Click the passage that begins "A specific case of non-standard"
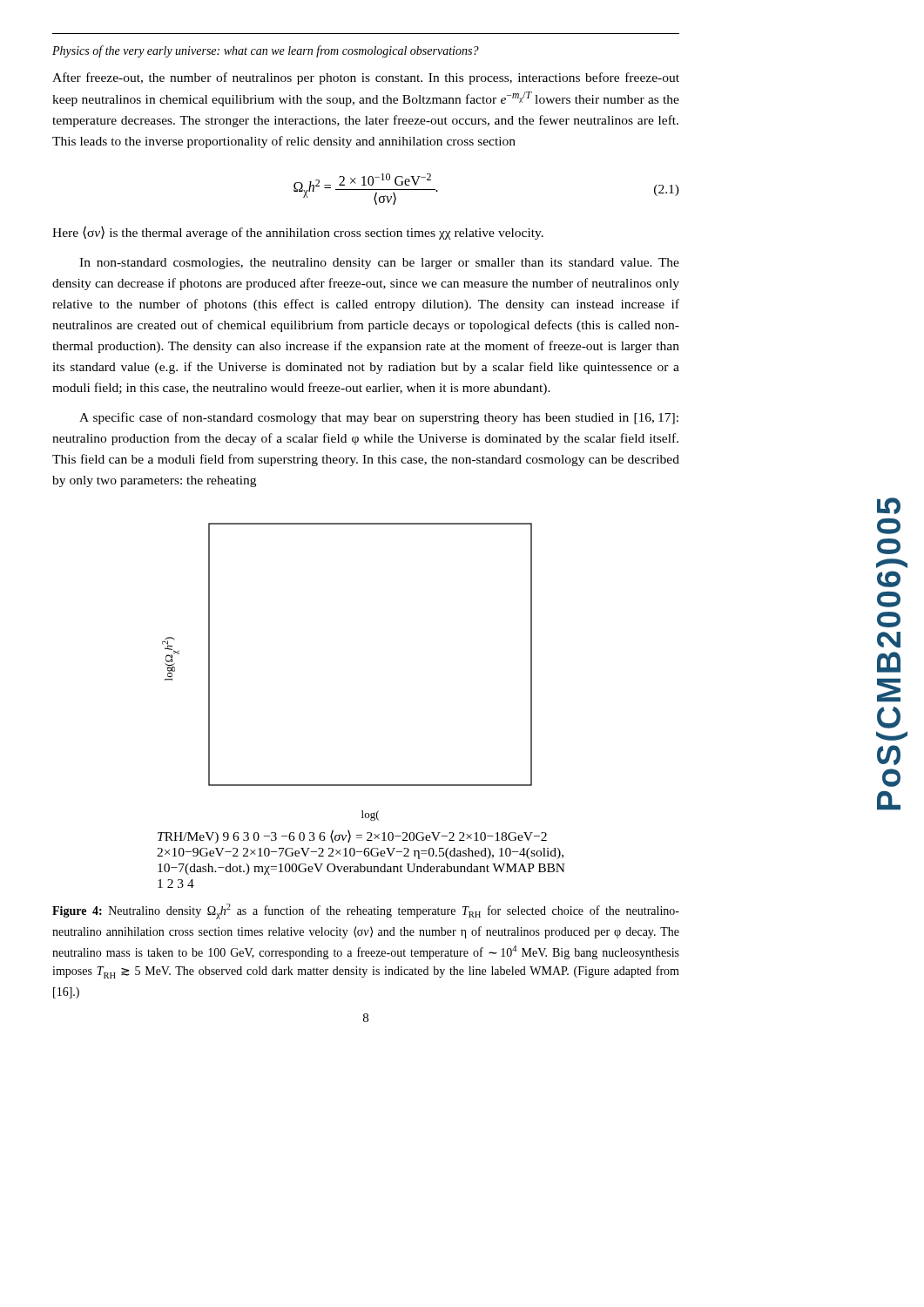The width and height of the screenshot is (924, 1307). [366, 449]
